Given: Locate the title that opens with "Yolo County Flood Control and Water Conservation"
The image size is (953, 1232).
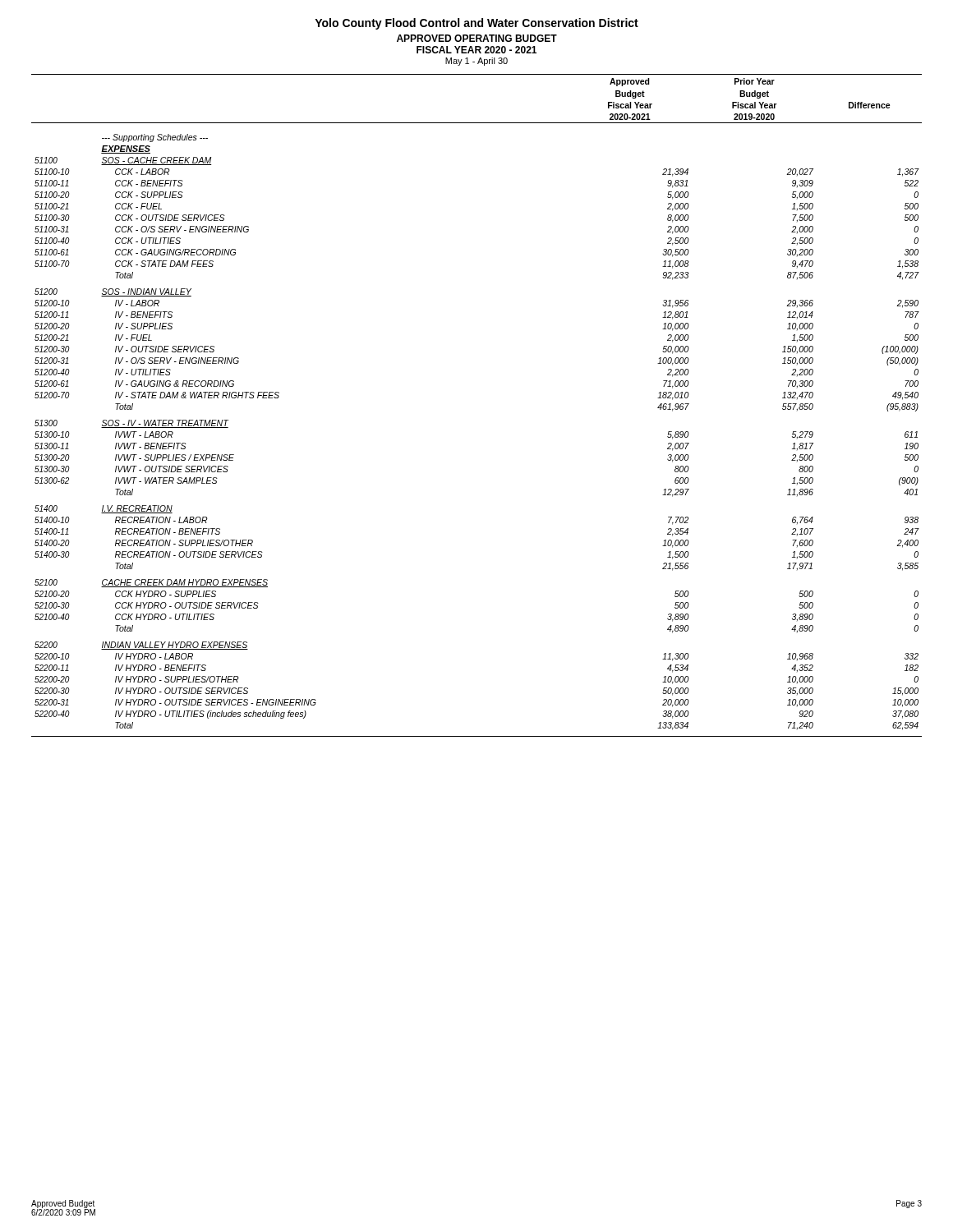Looking at the screenshot, I should (x=476, y=23).
